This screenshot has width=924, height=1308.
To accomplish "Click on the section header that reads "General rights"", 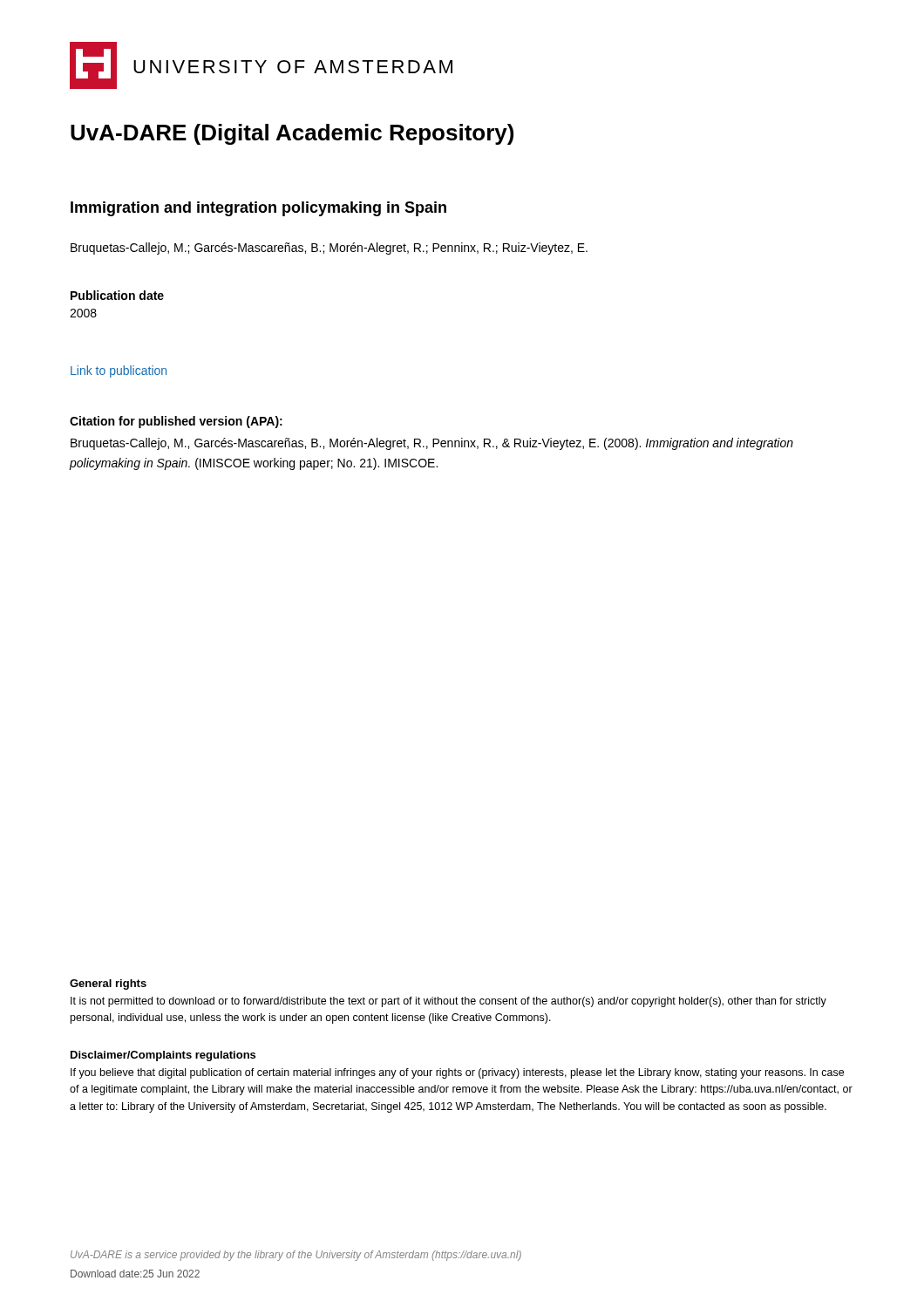I will [x=108, y=983].
